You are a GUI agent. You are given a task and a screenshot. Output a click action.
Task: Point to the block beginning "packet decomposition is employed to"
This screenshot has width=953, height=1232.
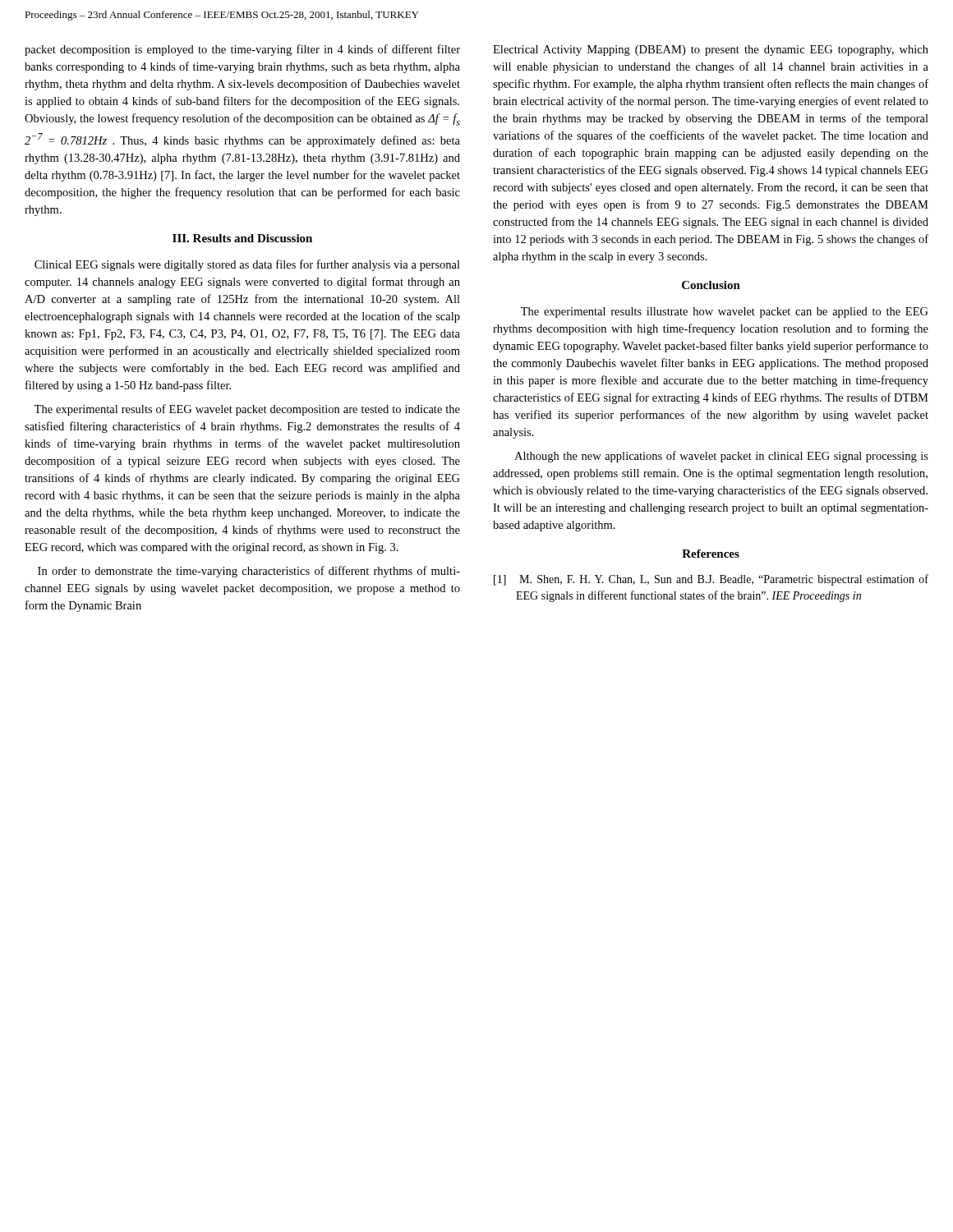tap(242, 130)
